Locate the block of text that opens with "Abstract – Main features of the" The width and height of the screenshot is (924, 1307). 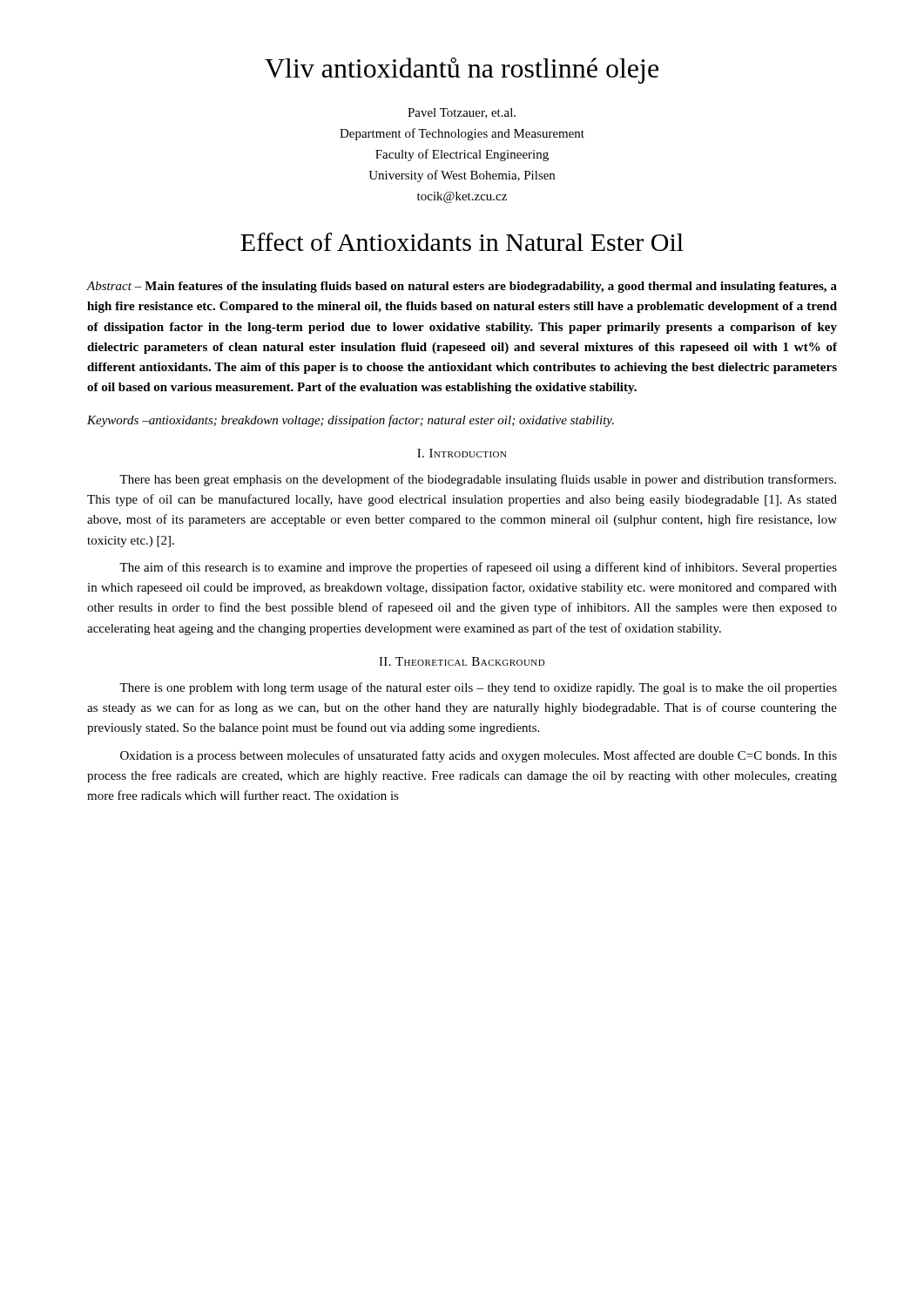click(462, 336)
